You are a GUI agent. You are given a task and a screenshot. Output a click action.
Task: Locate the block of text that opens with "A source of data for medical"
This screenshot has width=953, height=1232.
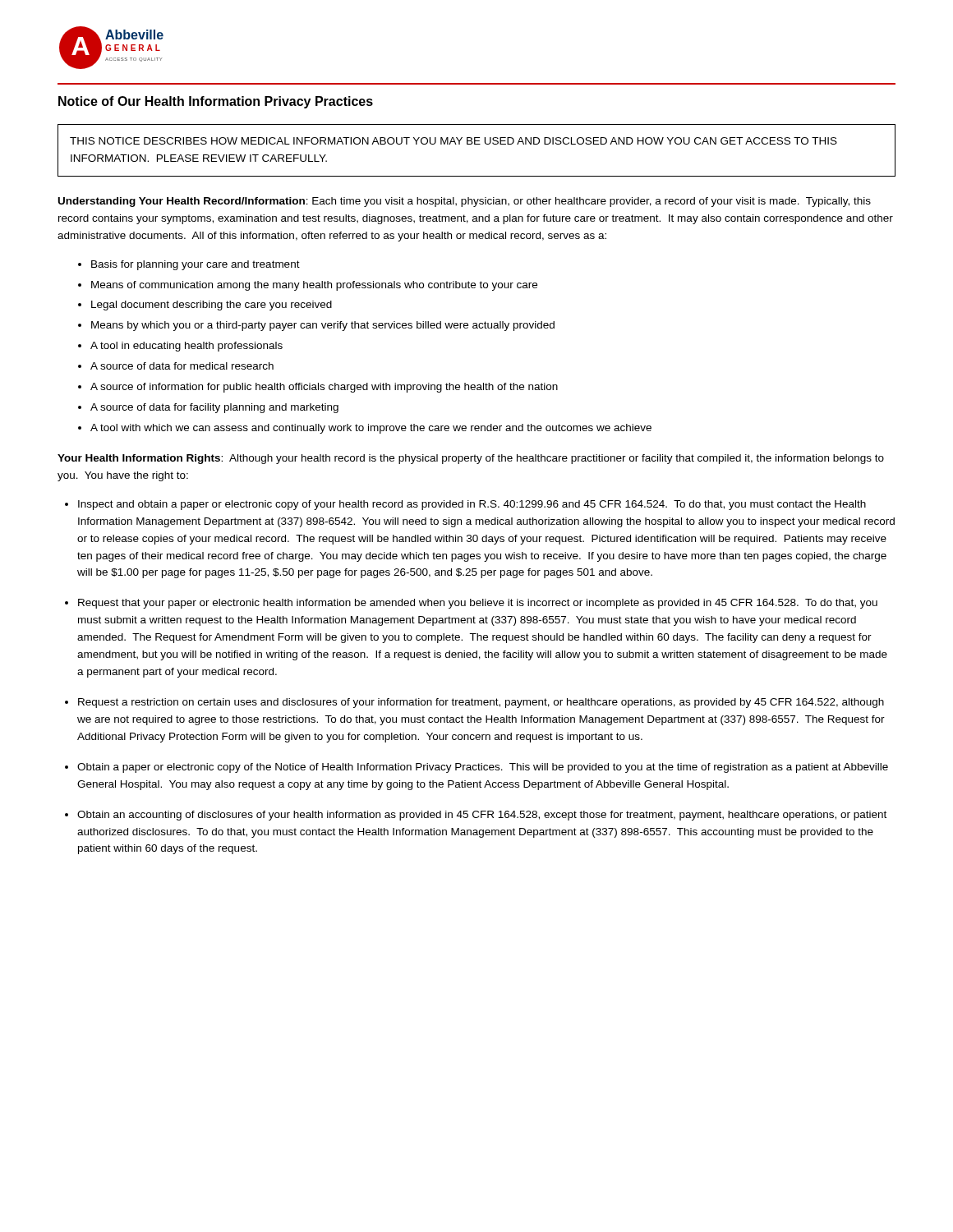[182, 366]
